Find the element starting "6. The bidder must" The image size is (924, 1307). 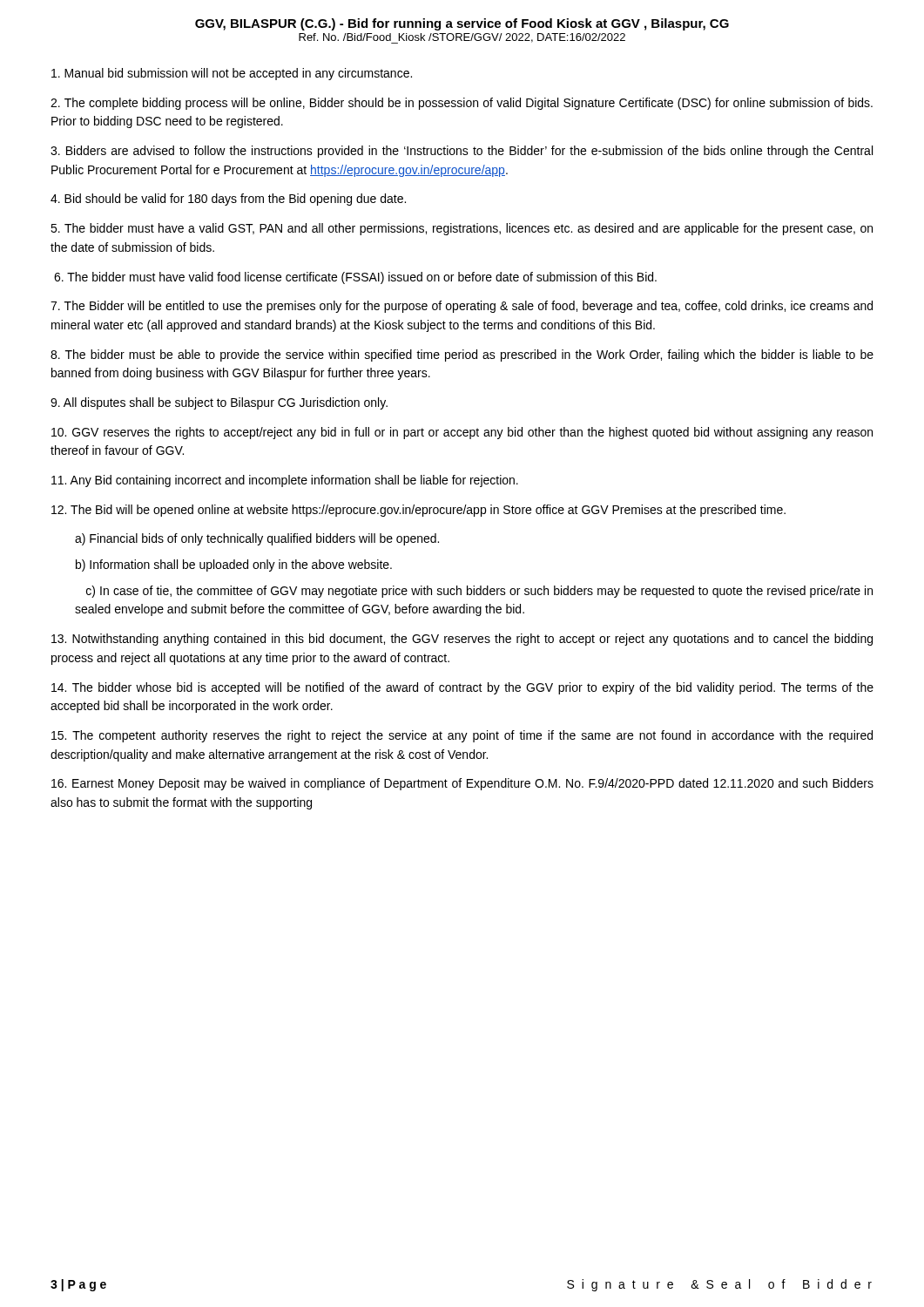pyautogui.click(x=354, y=277)
